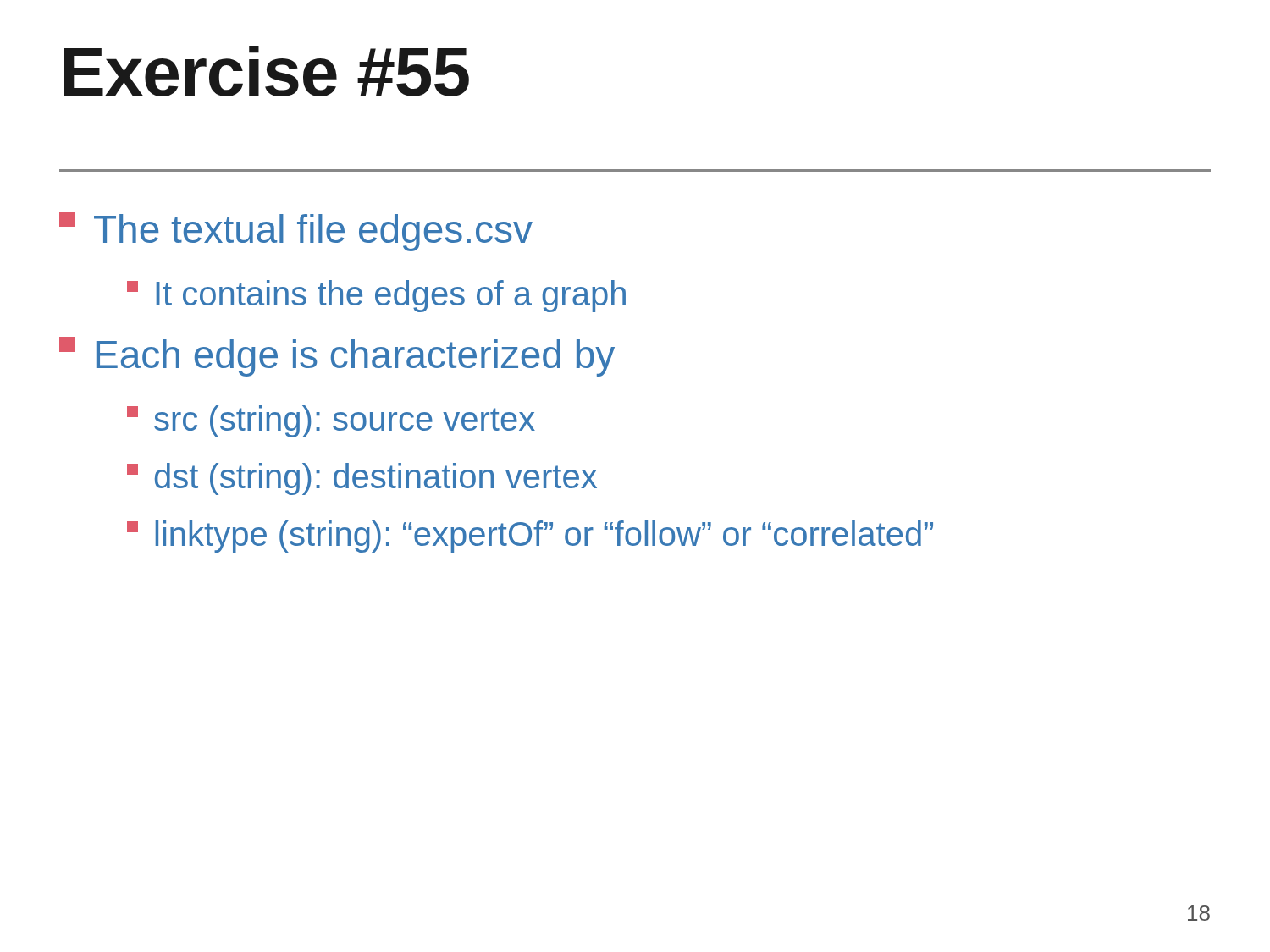The image size is (1270, 952).
Task: Click on the block starting "linktype (string): “expertOf” or “follow” or “correlated”"
Action: pyautogui.click(x=531, y=534)
